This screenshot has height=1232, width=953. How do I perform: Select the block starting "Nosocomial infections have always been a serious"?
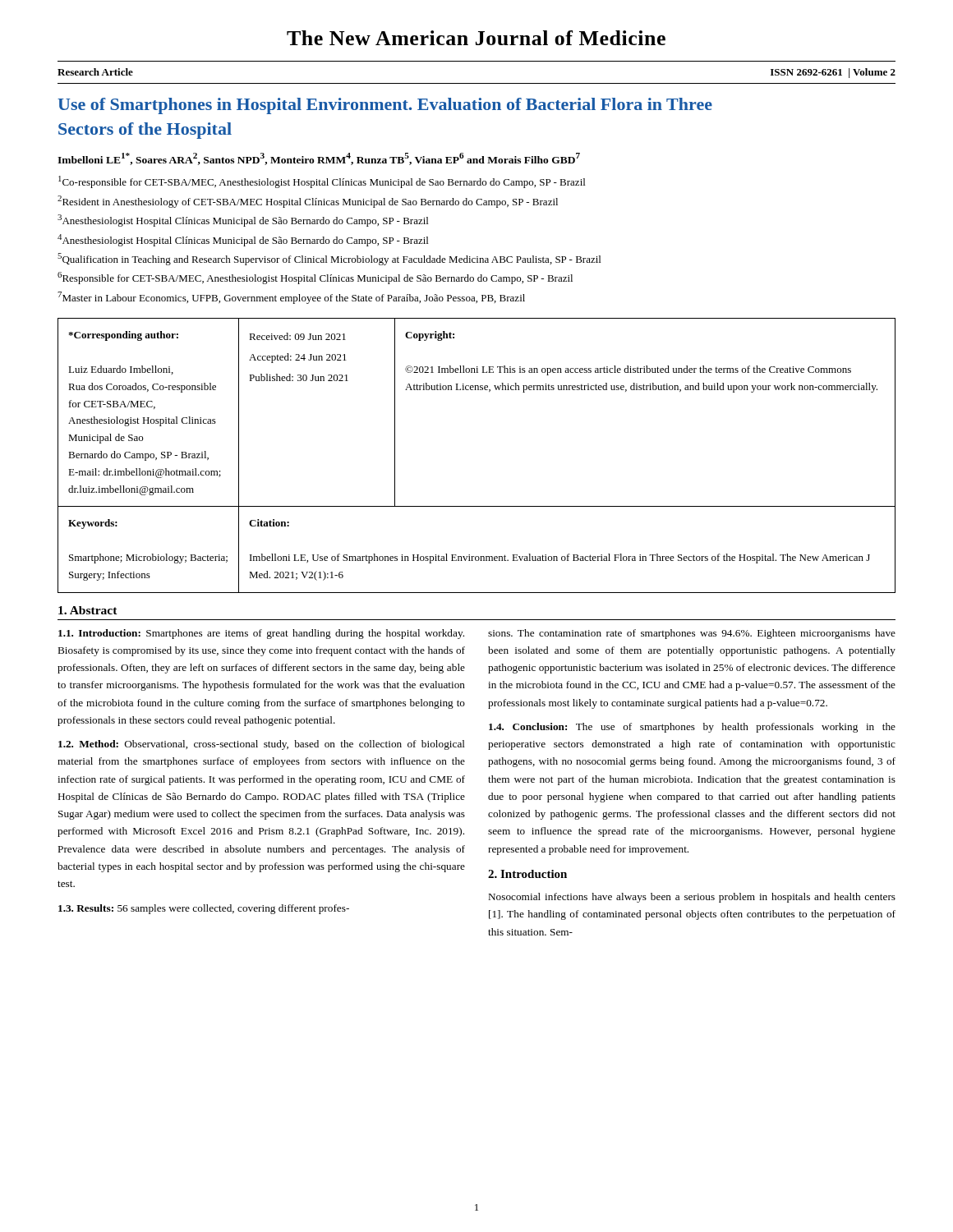click(x=692, y=914)
